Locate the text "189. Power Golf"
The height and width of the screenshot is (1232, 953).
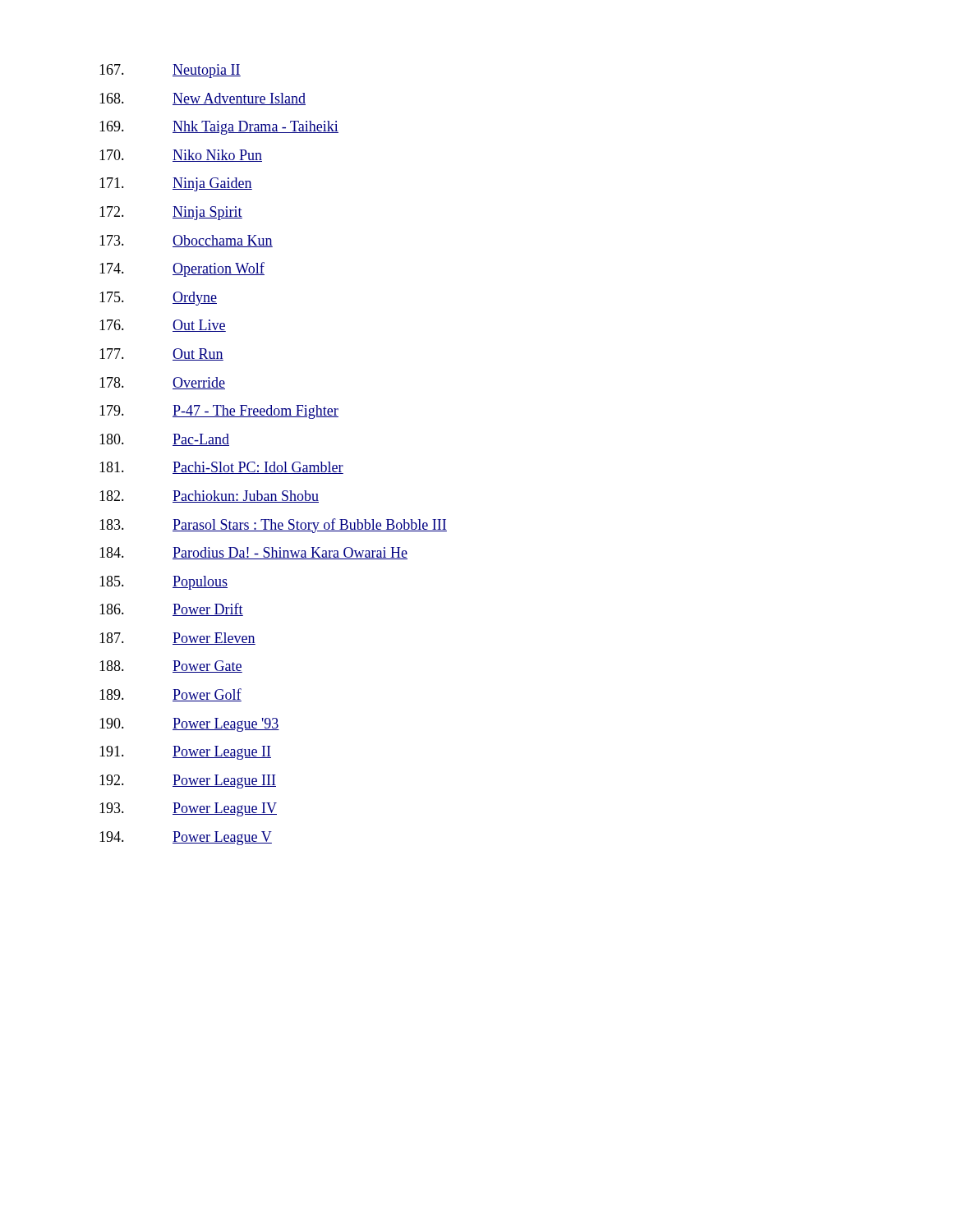[170, 695]
